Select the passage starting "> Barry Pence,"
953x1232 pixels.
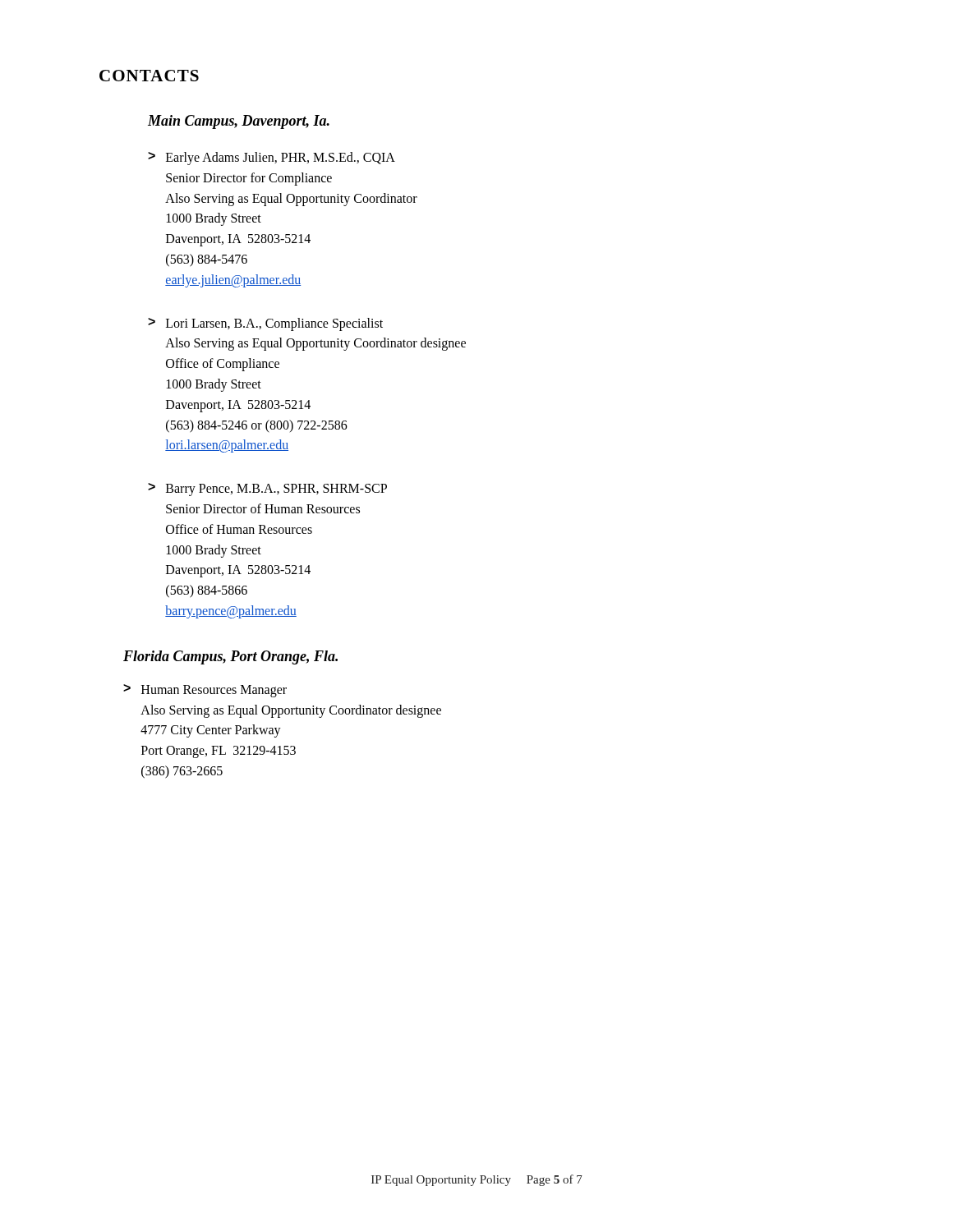(x=268, y=550)
